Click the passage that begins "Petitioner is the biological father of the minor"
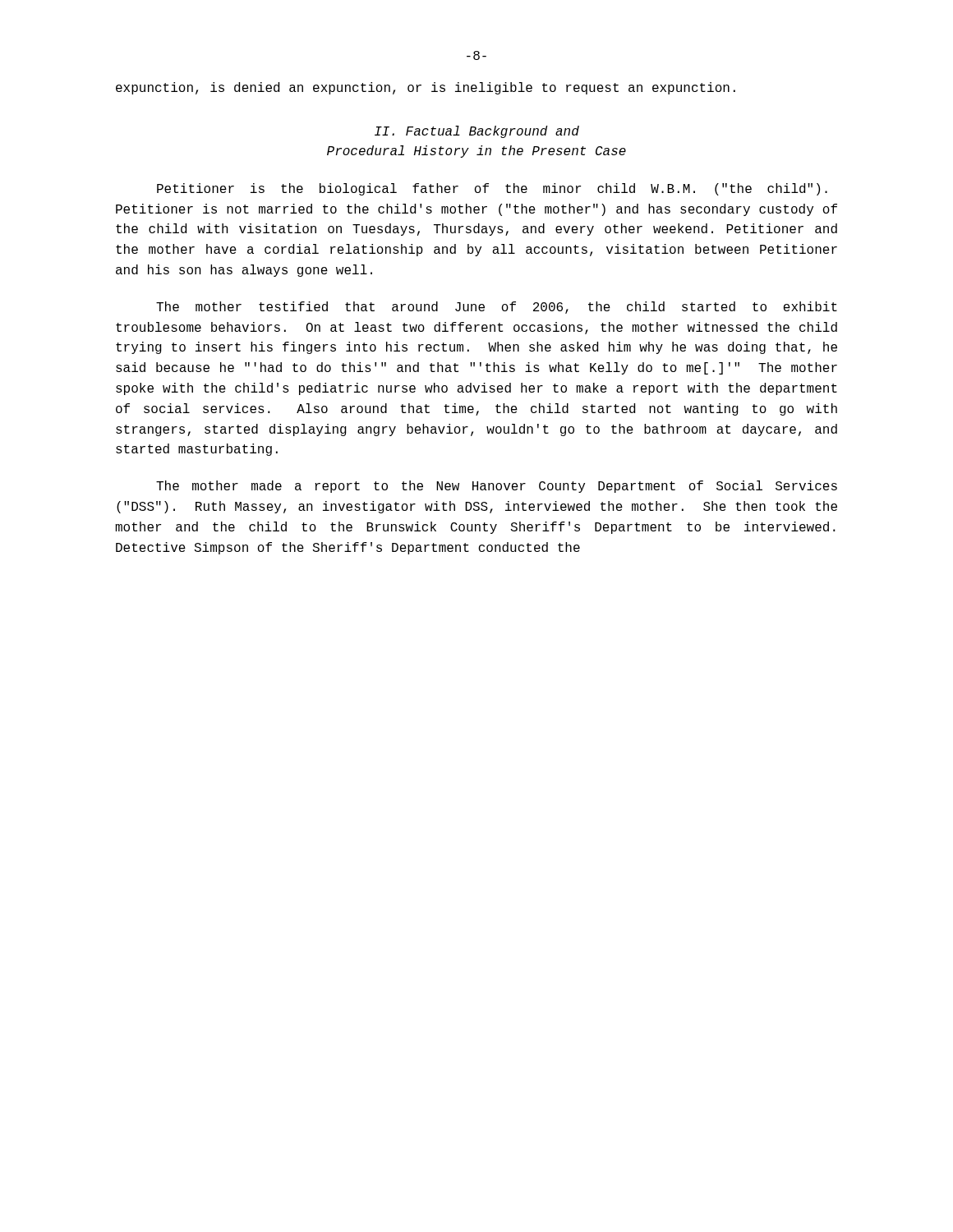 (x=476, y=230)
